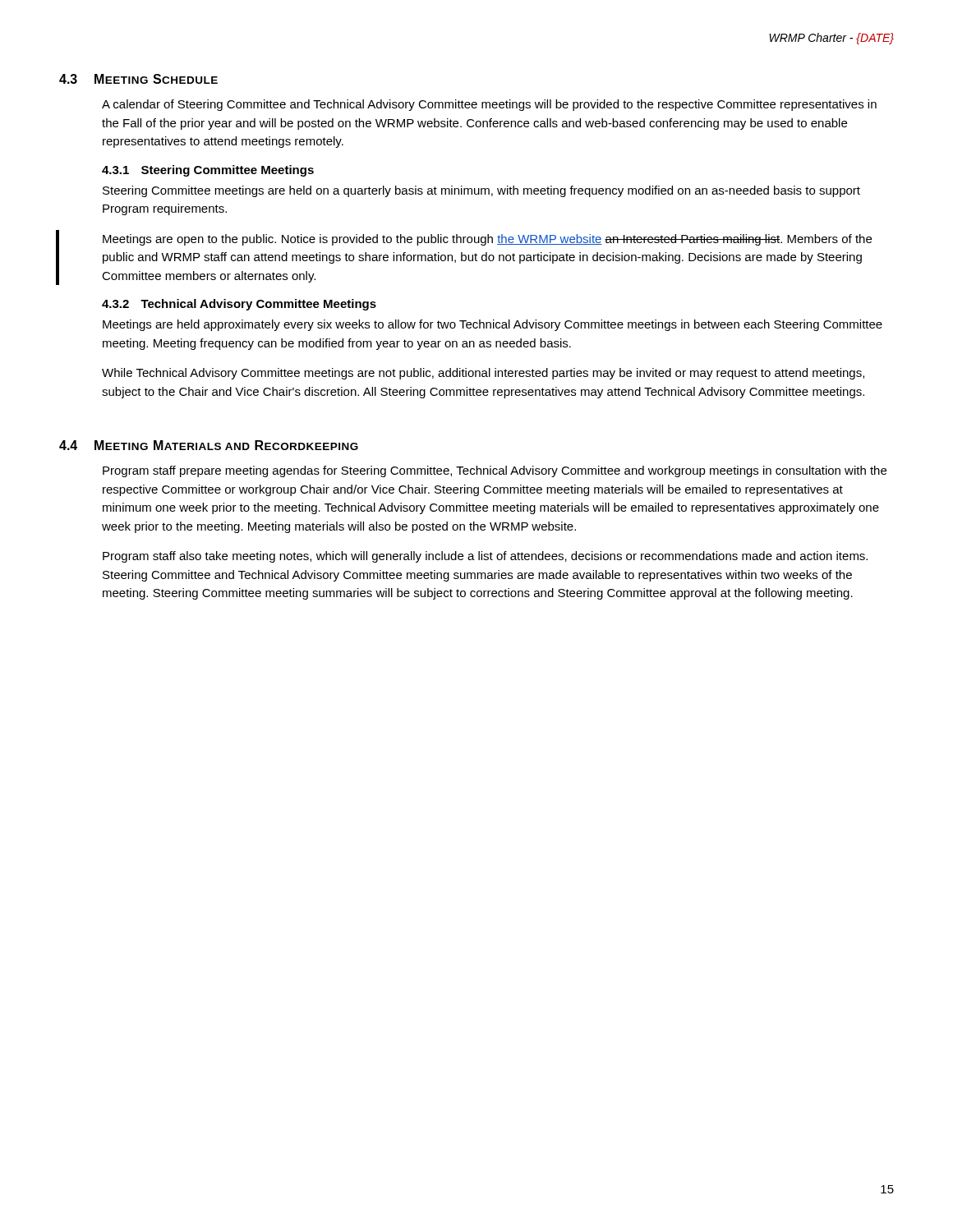Find the block on this page that starts "Meetings are held approximately every six weeks"
The image size is (953, 1232).
(x=492, y=333)
